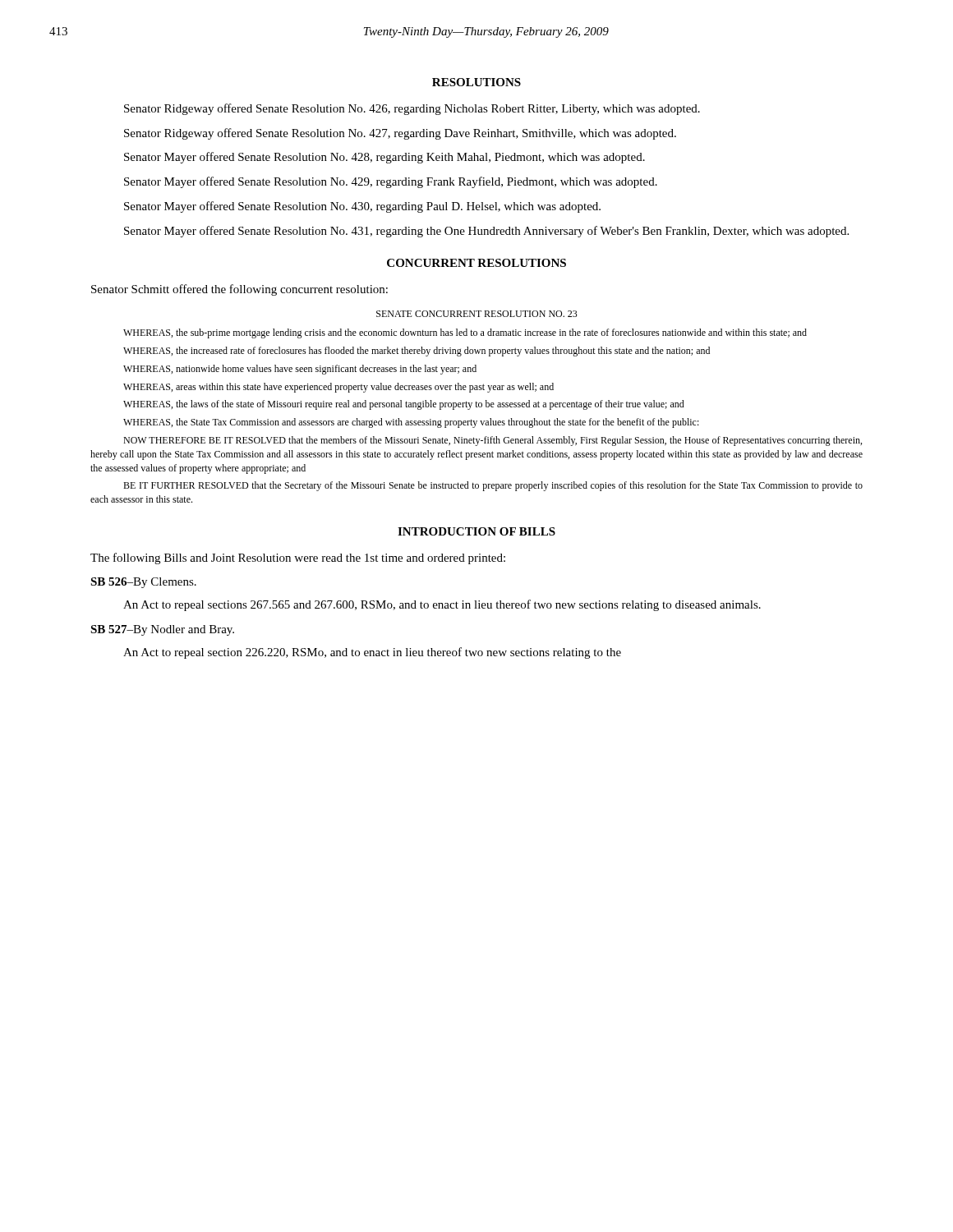
Task: Find the text block that says "An Act to repeal sections 267.565 and"
Action: click(442, 605)
